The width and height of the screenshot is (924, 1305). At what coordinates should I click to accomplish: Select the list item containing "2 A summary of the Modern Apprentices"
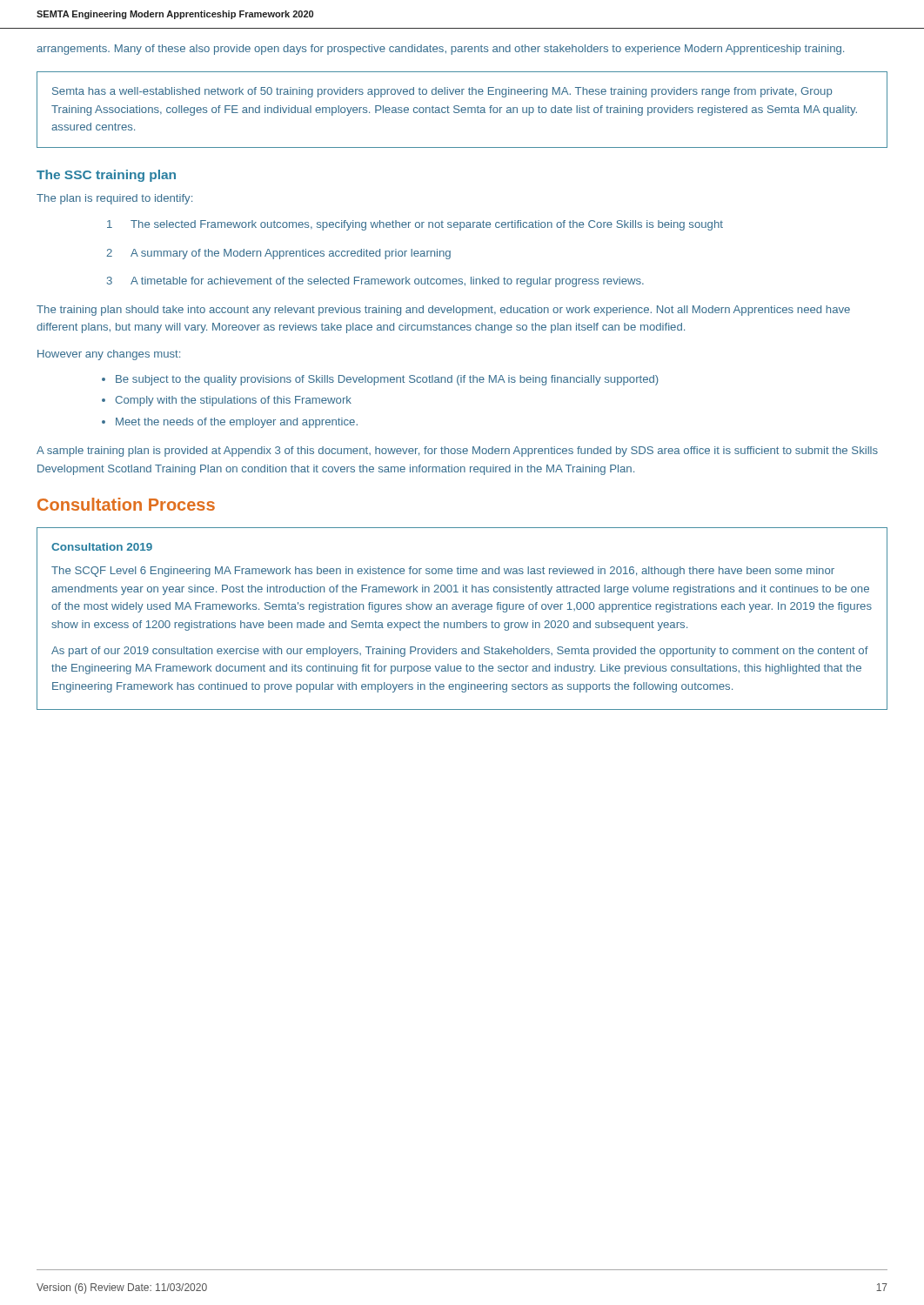(278, 254)
